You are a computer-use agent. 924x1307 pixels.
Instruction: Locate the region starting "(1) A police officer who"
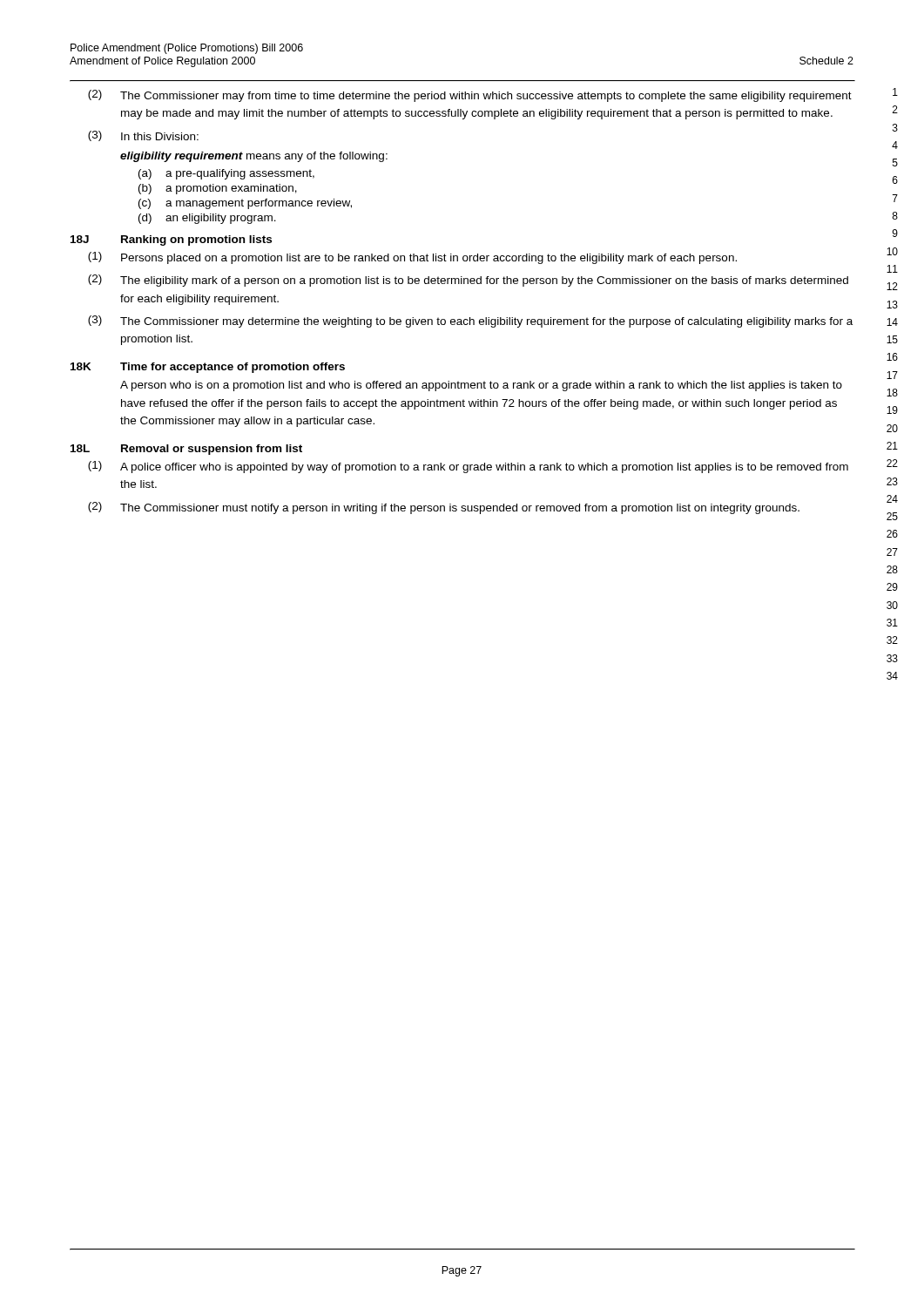click(x=462, y=476)
